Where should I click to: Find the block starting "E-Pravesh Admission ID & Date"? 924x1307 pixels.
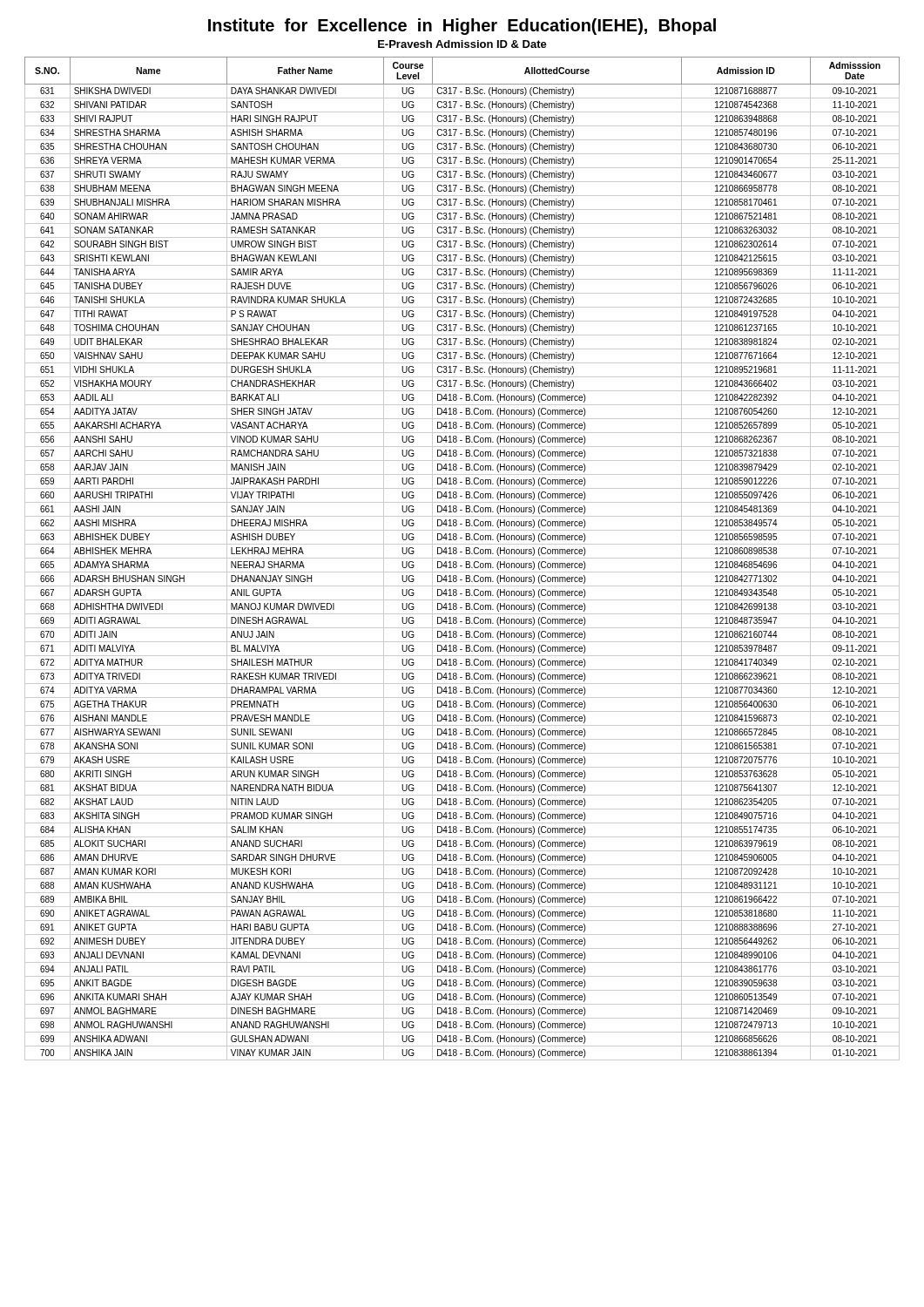[462, 44]
